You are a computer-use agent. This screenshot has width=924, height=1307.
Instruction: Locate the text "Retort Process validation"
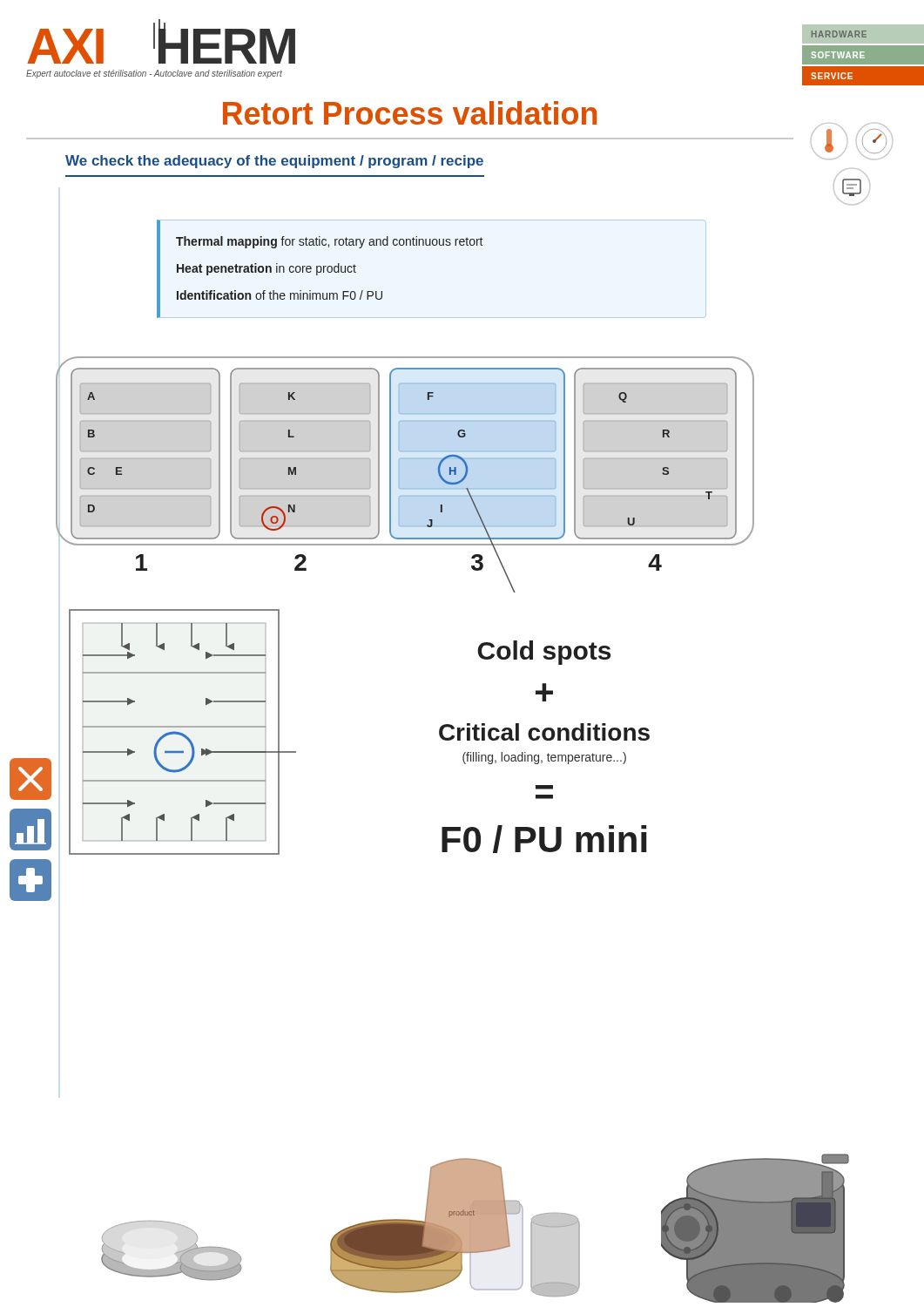(x=410, y=118)
